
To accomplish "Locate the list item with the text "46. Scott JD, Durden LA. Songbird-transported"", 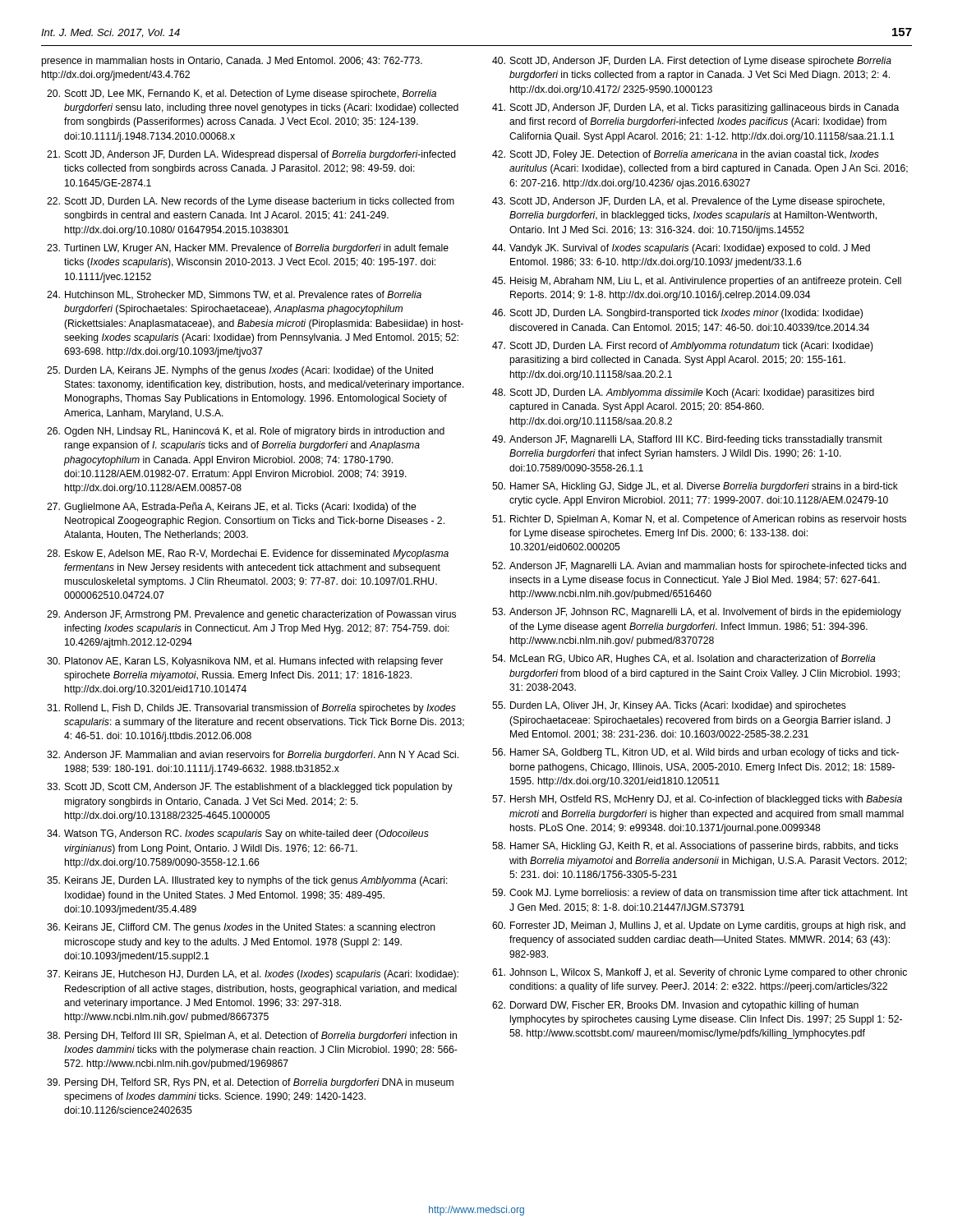I will 699,321.
